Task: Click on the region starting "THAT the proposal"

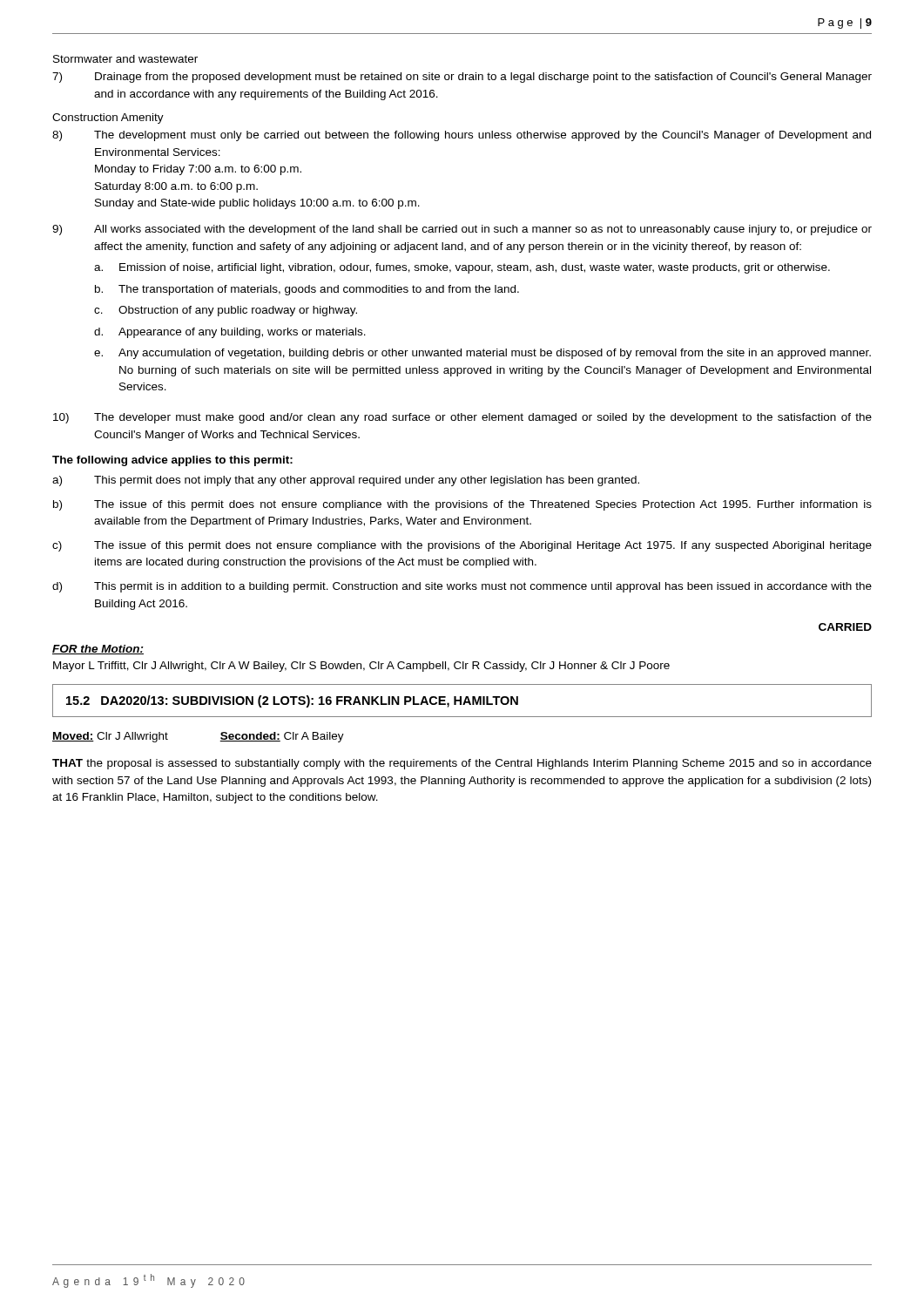Action: [x=462, y=780]
